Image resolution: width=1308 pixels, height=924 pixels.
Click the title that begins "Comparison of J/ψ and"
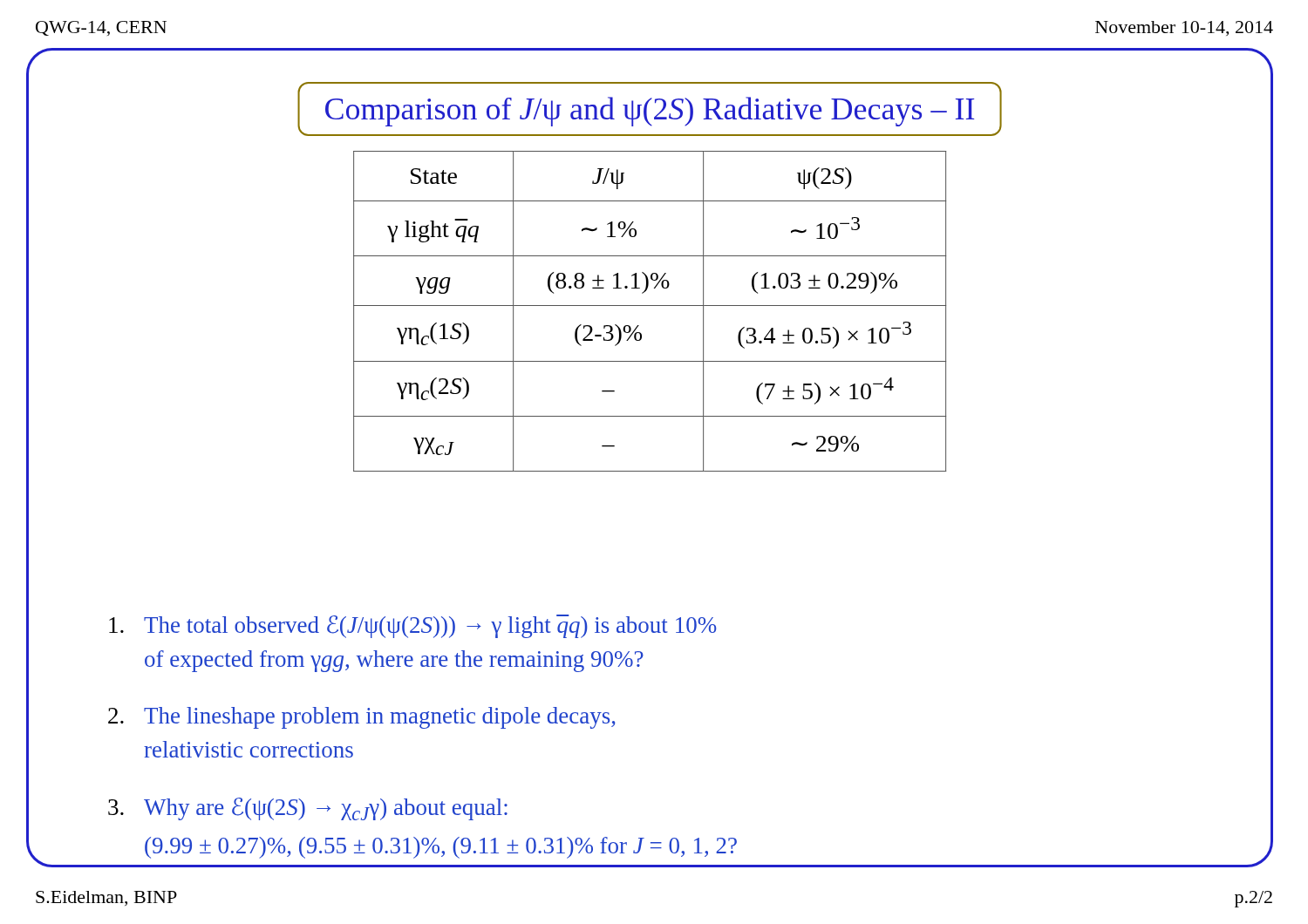coord(650,109)
